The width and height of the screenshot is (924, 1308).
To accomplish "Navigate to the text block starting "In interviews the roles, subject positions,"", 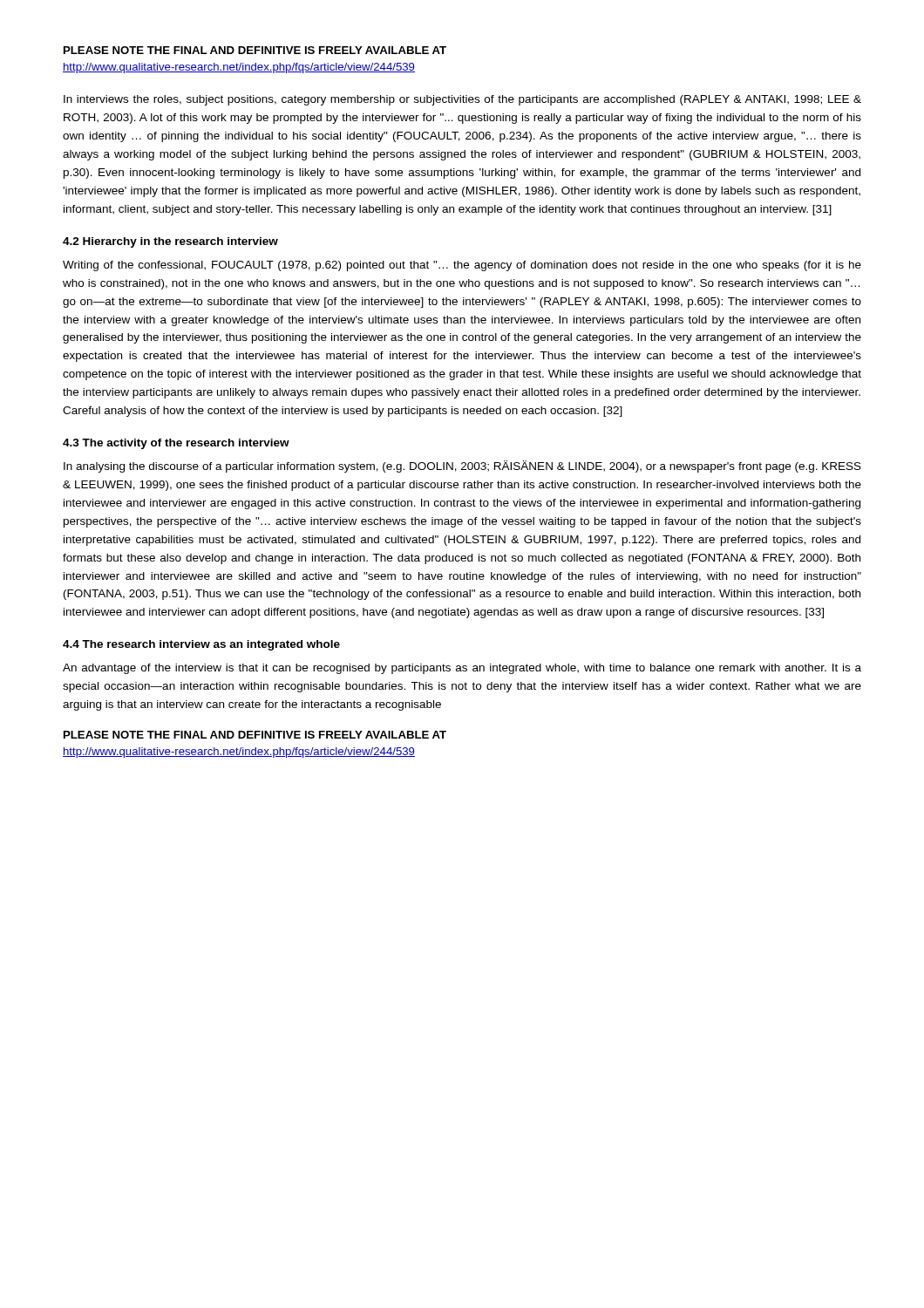I will click(462, 154).
